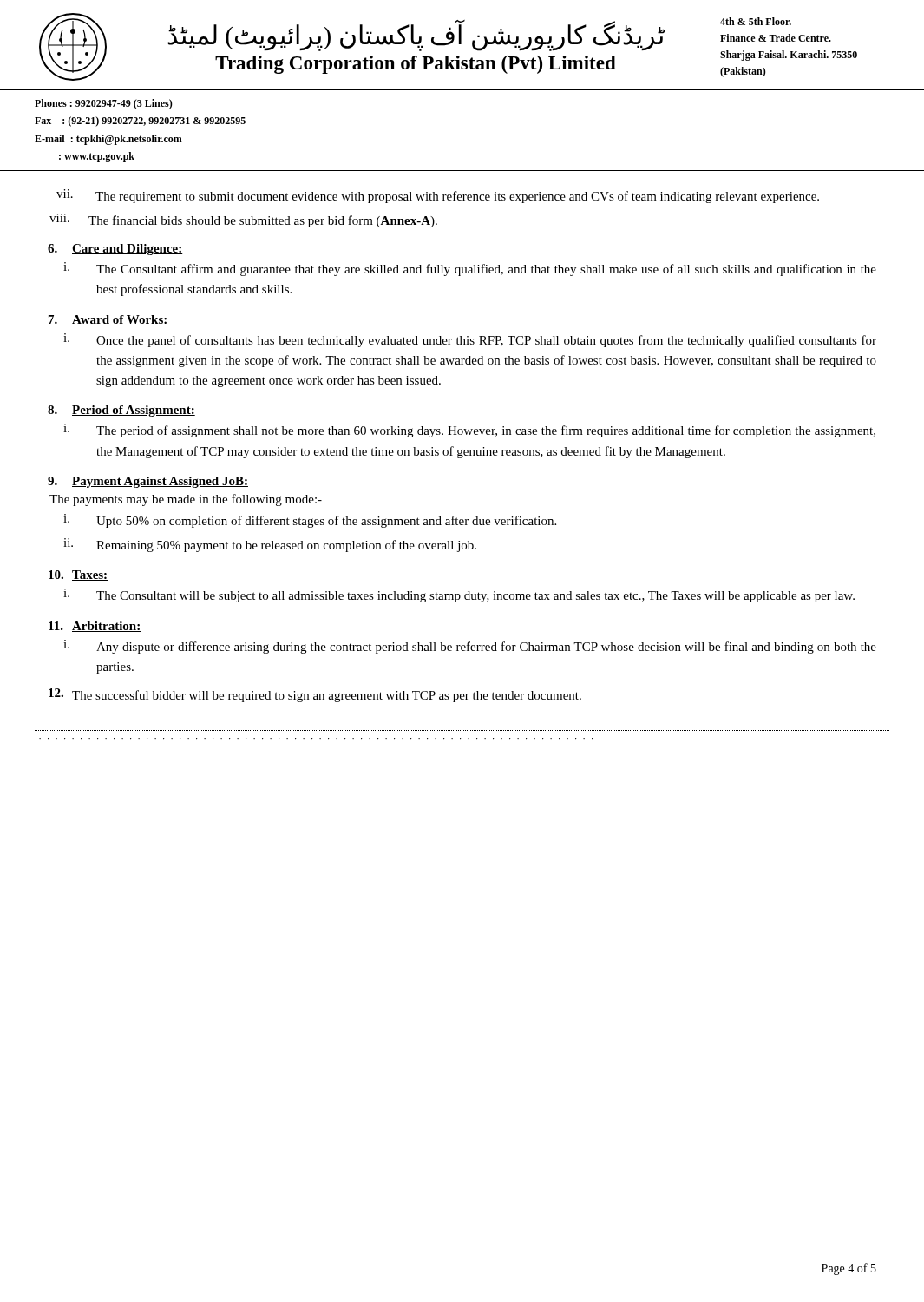Image resolution: width=924 pixels, height=1302 pixels.
Task: Click on the text starting "Phones : 99202947-49 (3 Lines) Fax : (92-21)"
Action: click(140, 130)
